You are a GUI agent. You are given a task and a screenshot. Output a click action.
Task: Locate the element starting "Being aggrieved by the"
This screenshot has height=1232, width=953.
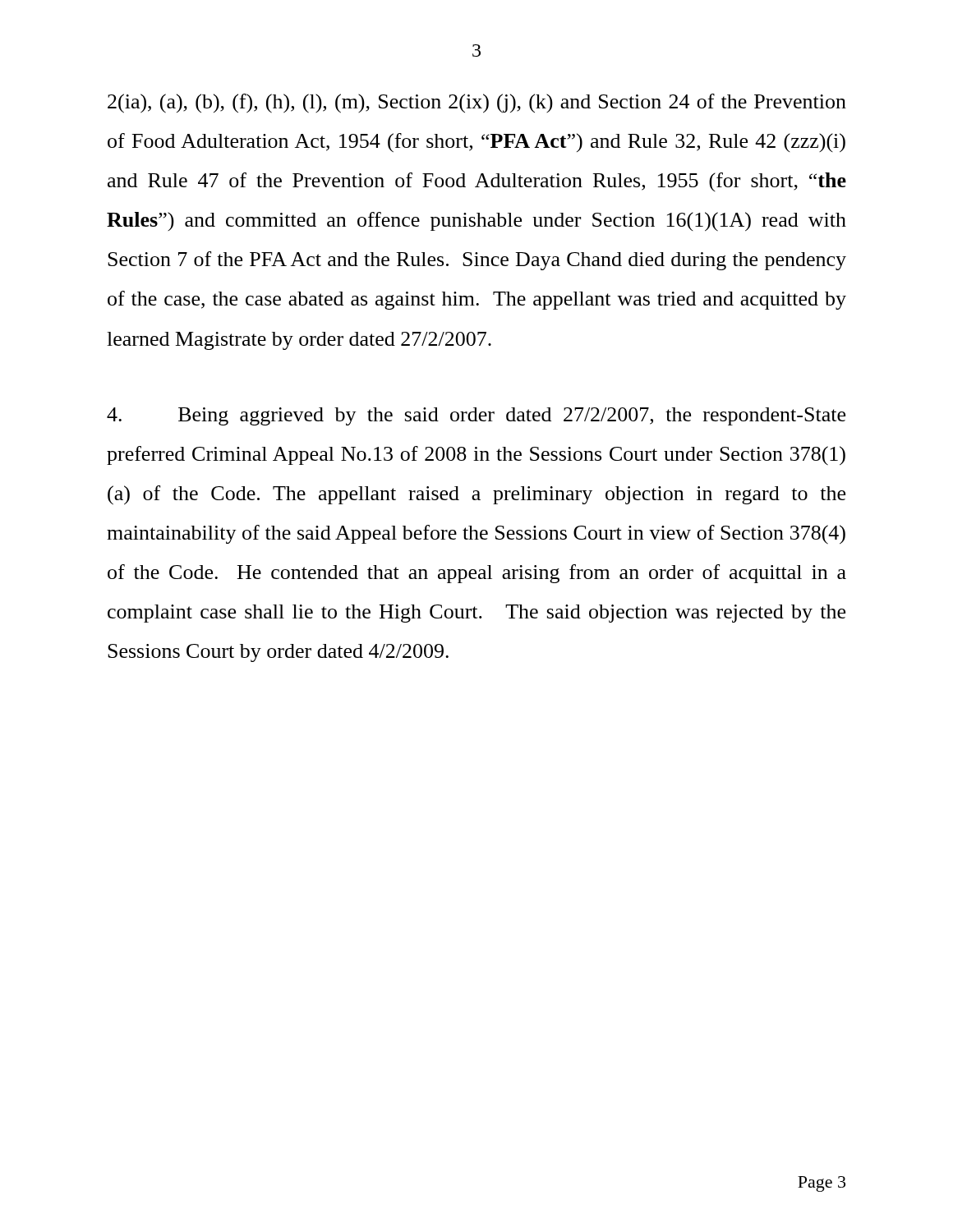[476, 533]
